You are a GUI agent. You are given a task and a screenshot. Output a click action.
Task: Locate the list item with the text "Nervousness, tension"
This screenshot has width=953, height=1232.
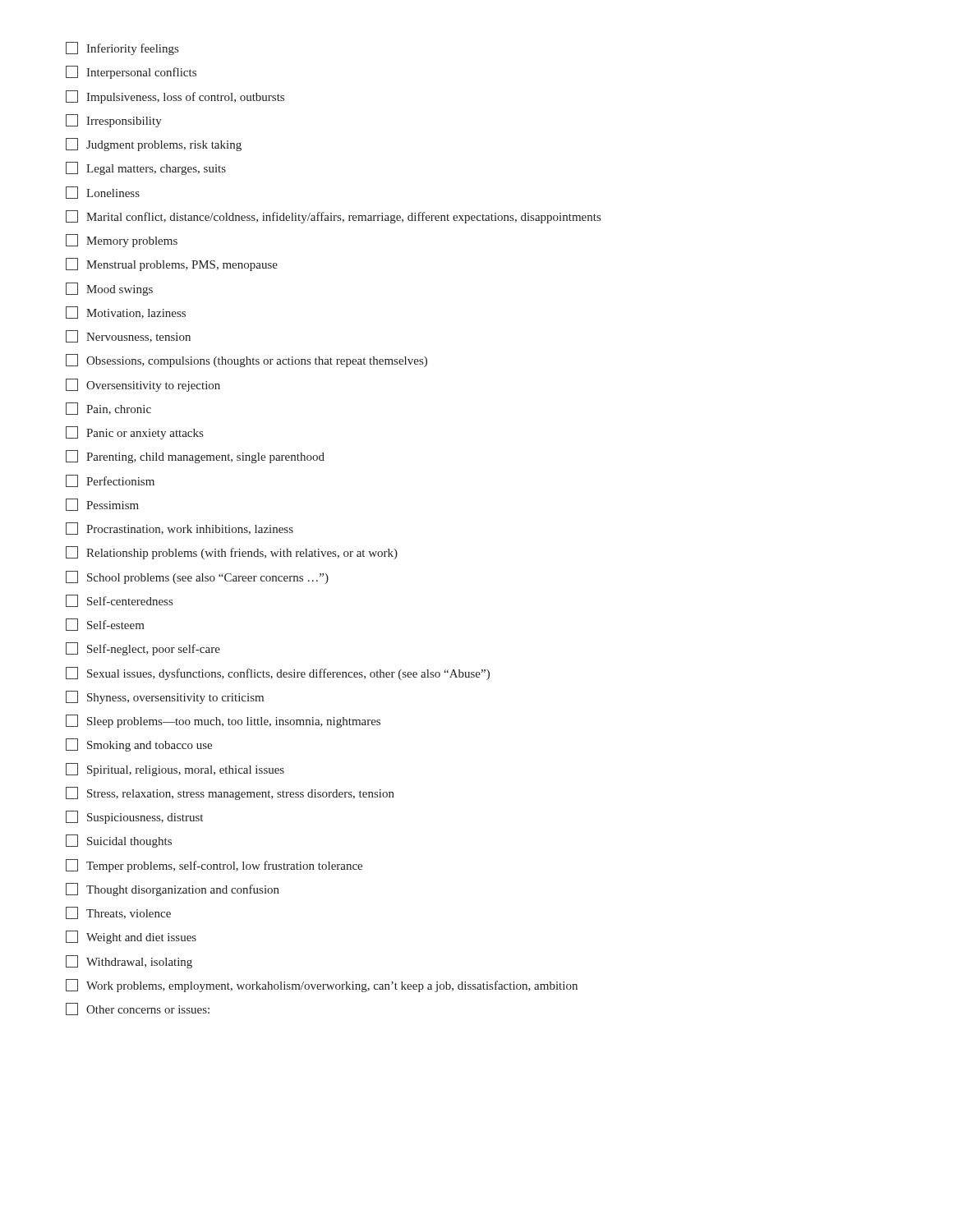click(128, 336)
